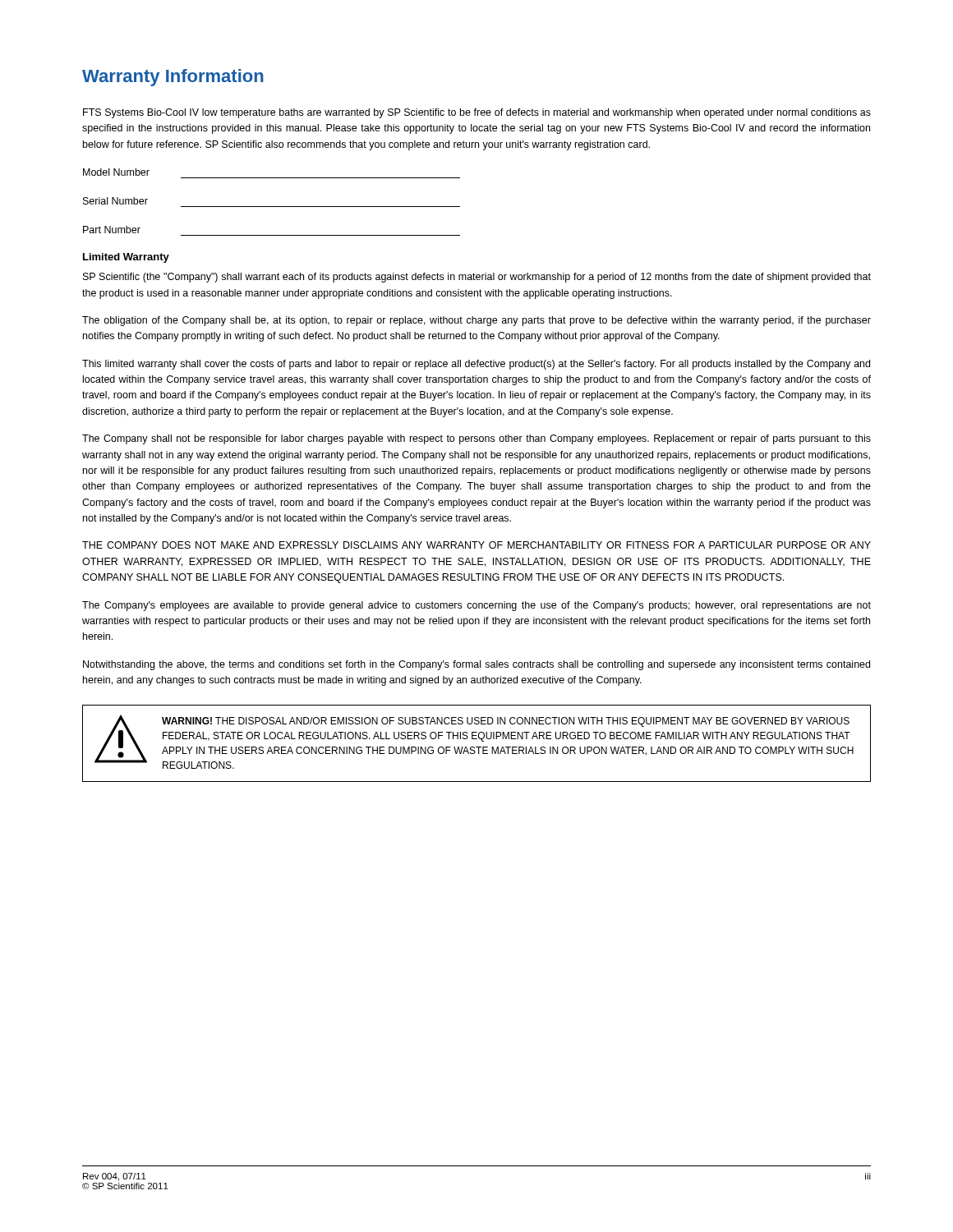Click on the passage starting "The obligation of"
This screenshot has height=1232, width=953.
476,328
